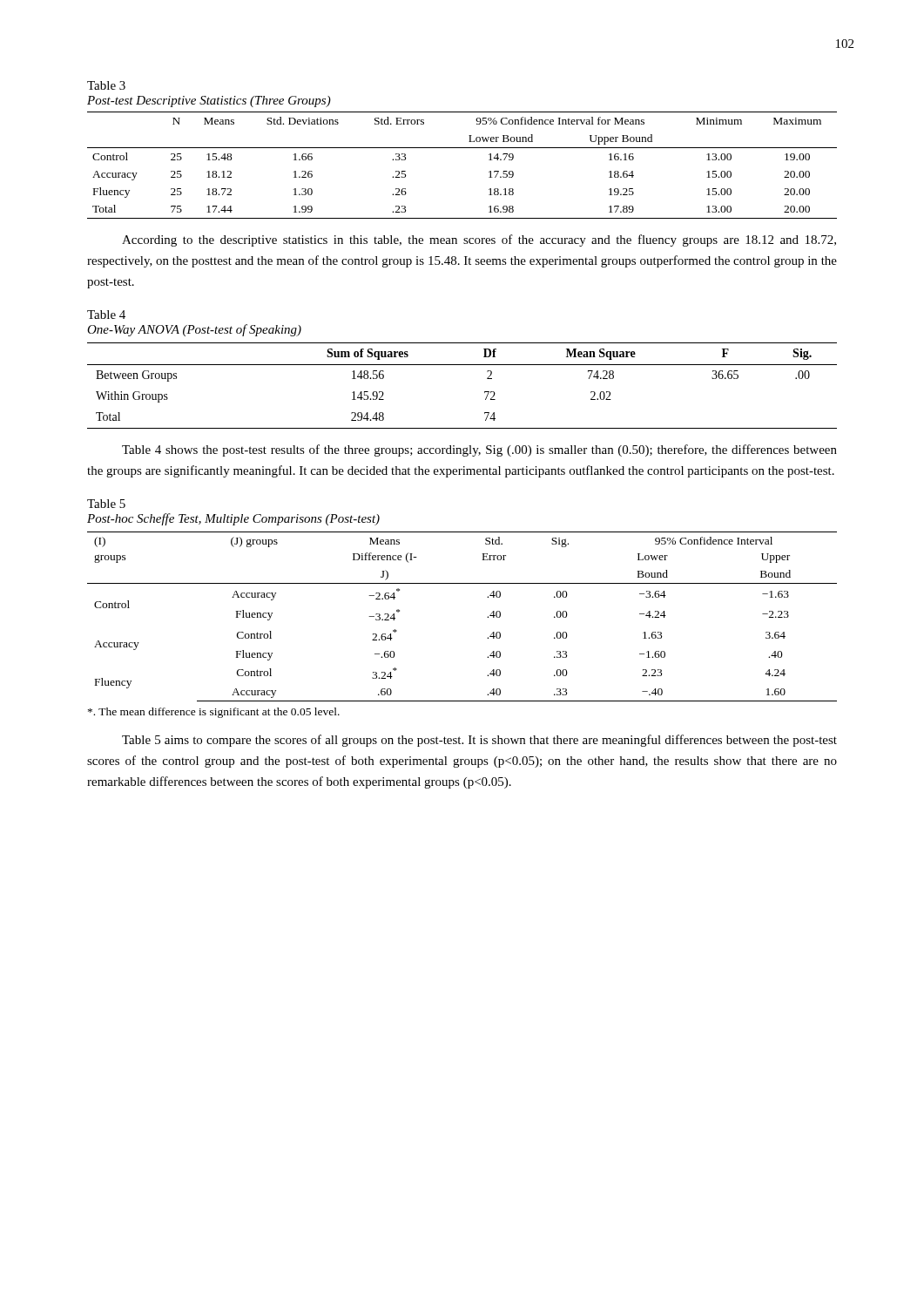Select the text block that reads "According to the descriptive statistics in this table,"
The image size is (924, 1307).
coord(462,261)
